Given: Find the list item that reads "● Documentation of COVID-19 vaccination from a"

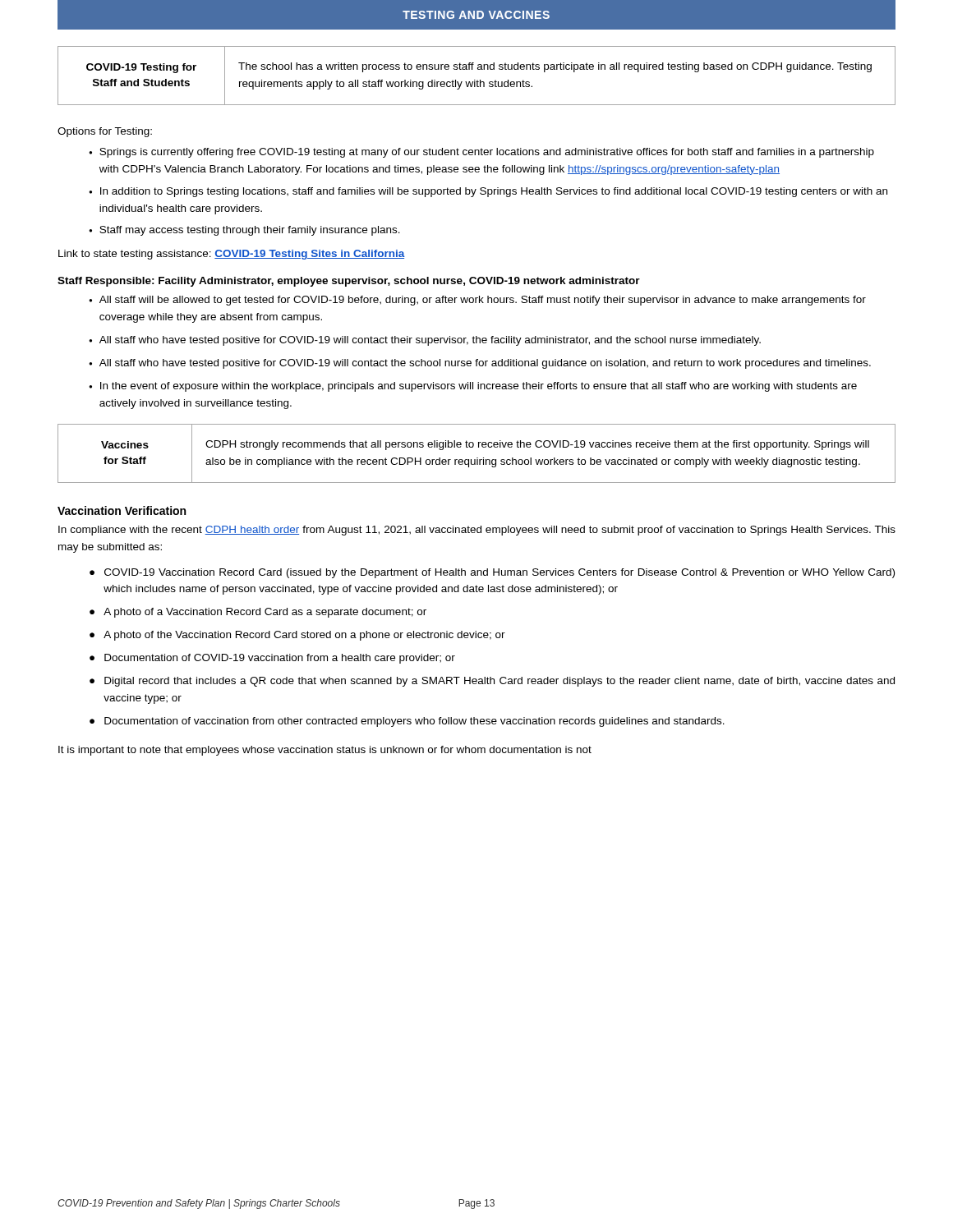Looking at the screenshot, I should point(272,658).
